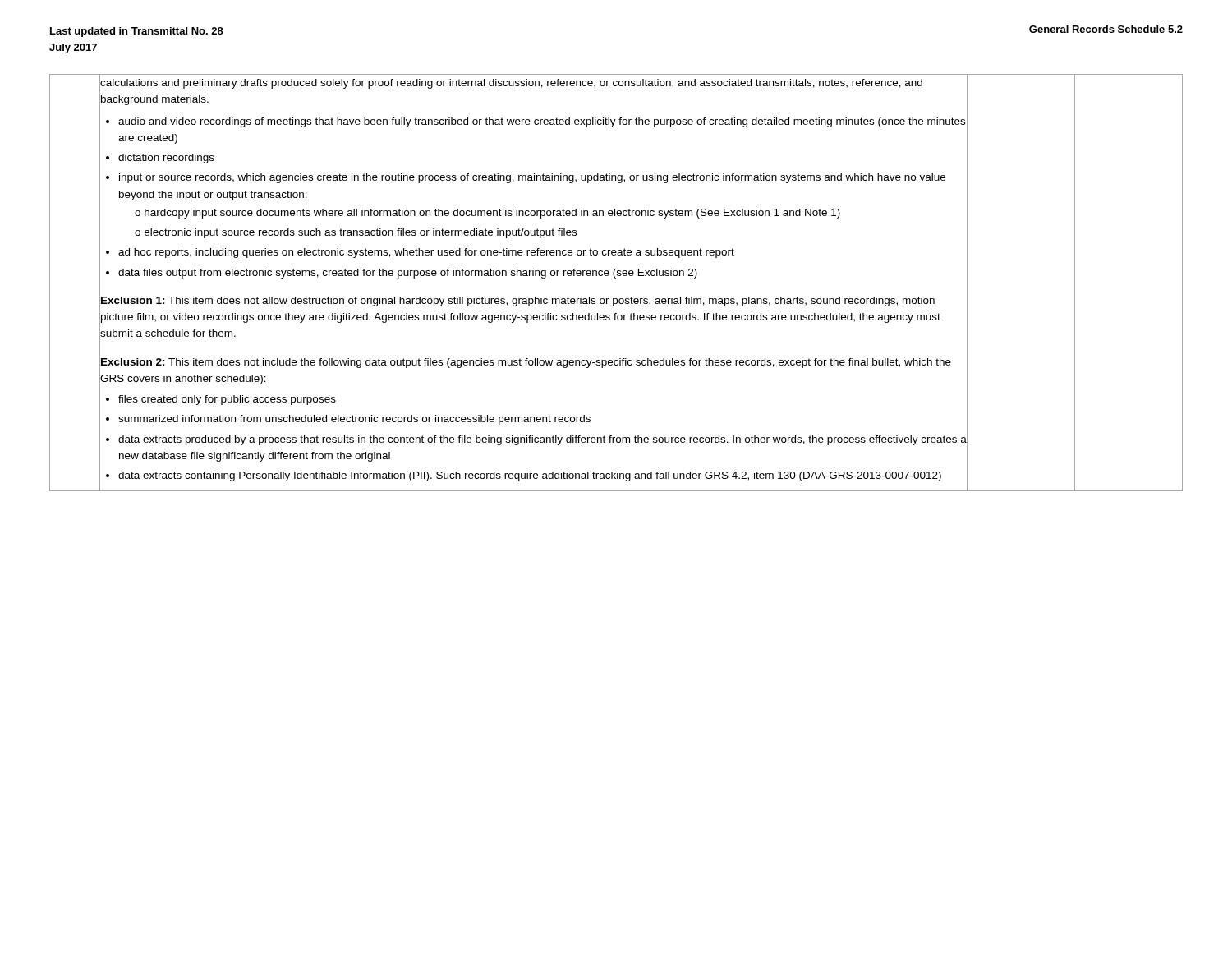The width and height of the screenshot is (1232, 953).
Task: Navigate to the region starting "data extracts produced by a process"
Action: 542,447
